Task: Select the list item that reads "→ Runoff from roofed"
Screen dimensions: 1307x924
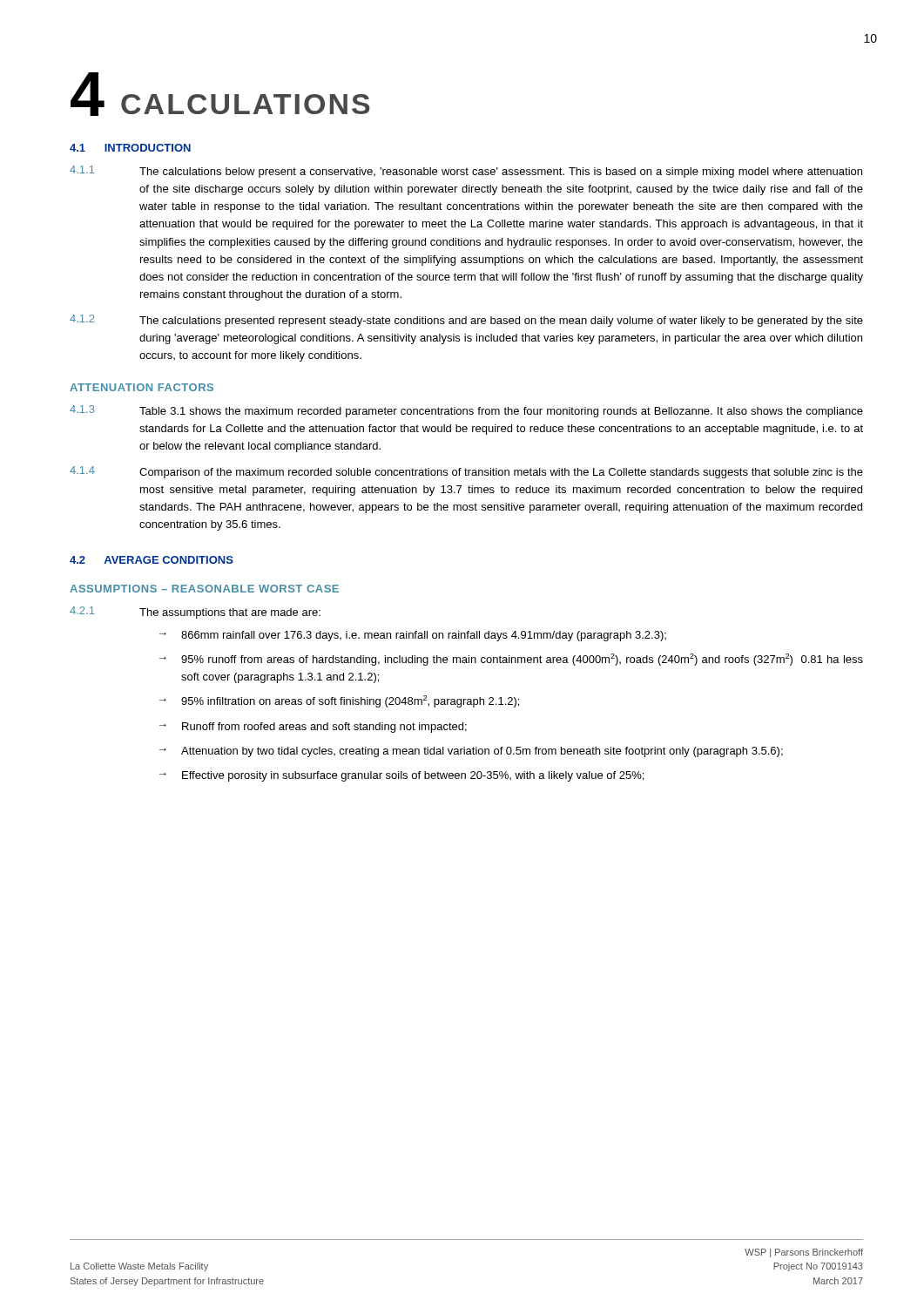Action: point(312,727)
